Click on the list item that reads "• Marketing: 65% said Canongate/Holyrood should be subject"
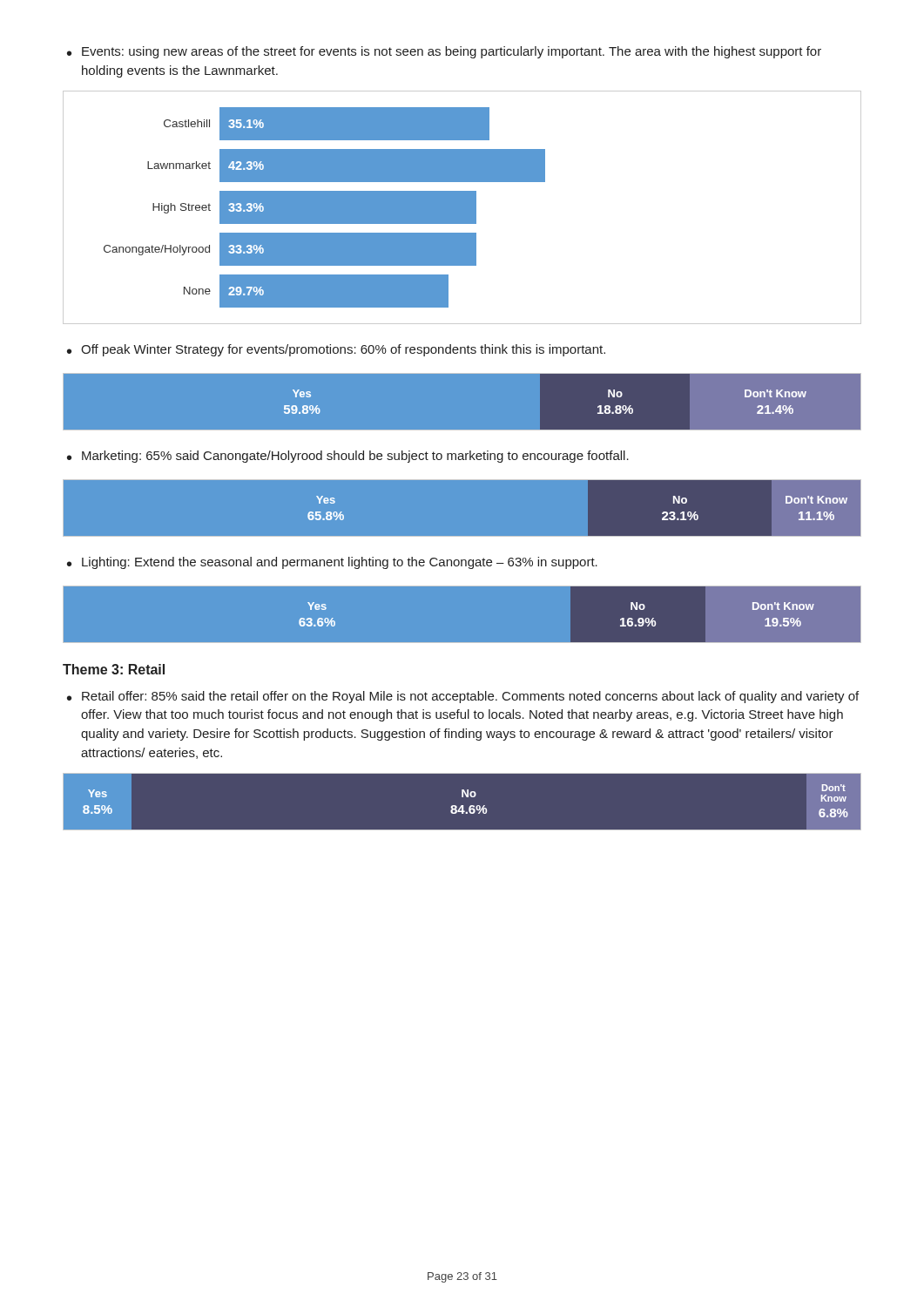Image resolution: width=924 pixels, height=1307 pixels. (x=464, y=457)
